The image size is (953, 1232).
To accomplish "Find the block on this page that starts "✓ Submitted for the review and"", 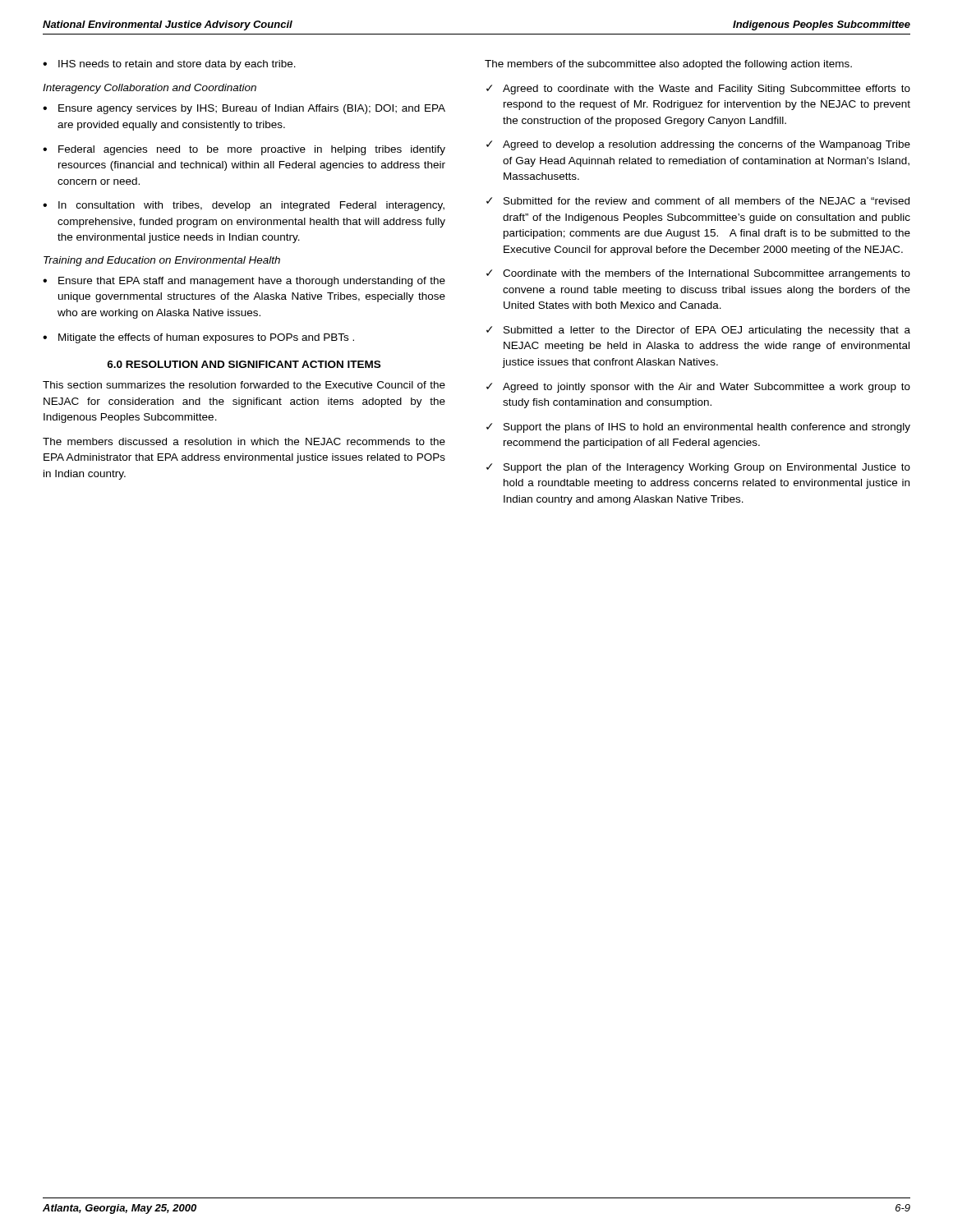I will pos(698,225).
